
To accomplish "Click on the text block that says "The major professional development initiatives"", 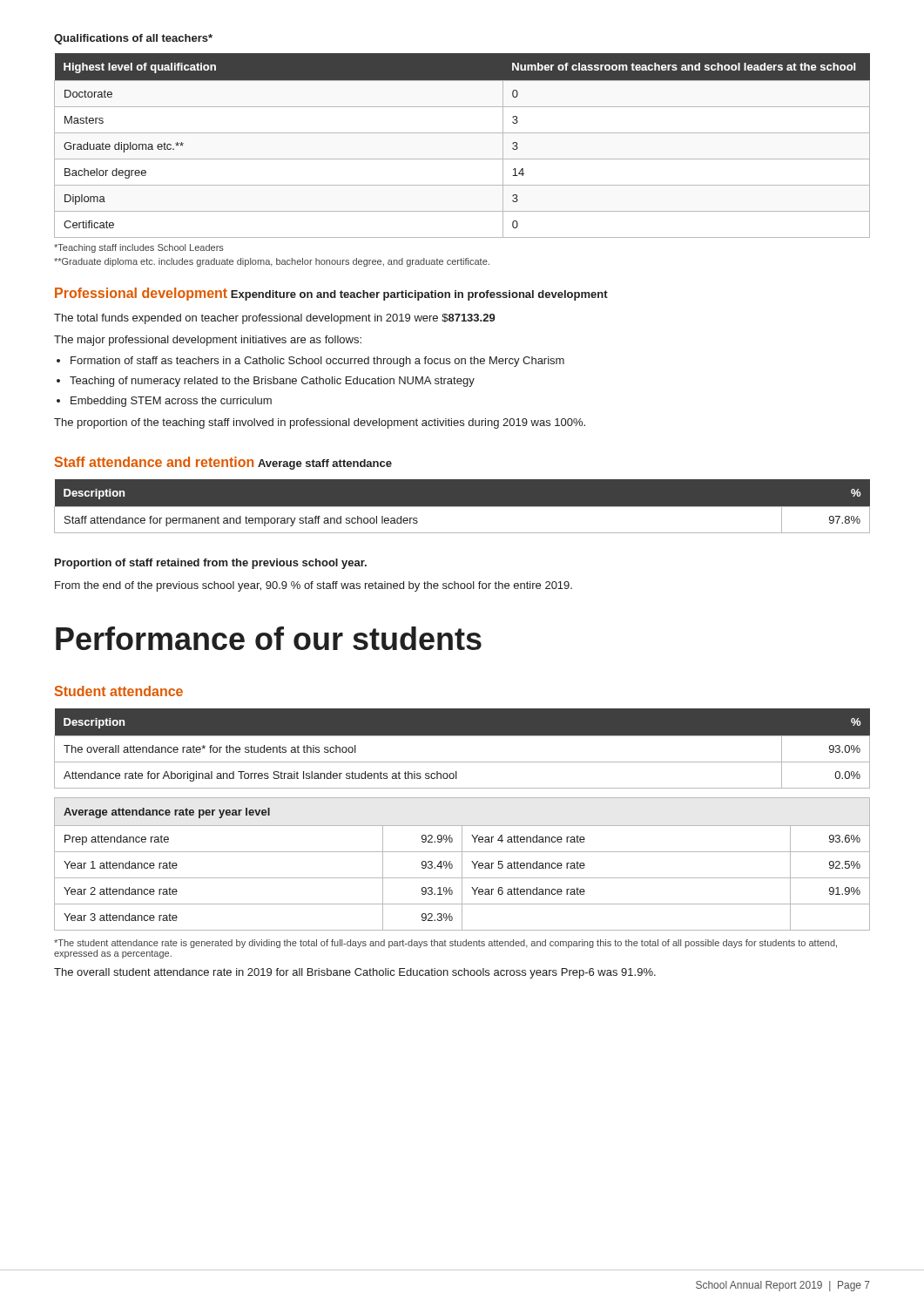I will click(208, 341).
